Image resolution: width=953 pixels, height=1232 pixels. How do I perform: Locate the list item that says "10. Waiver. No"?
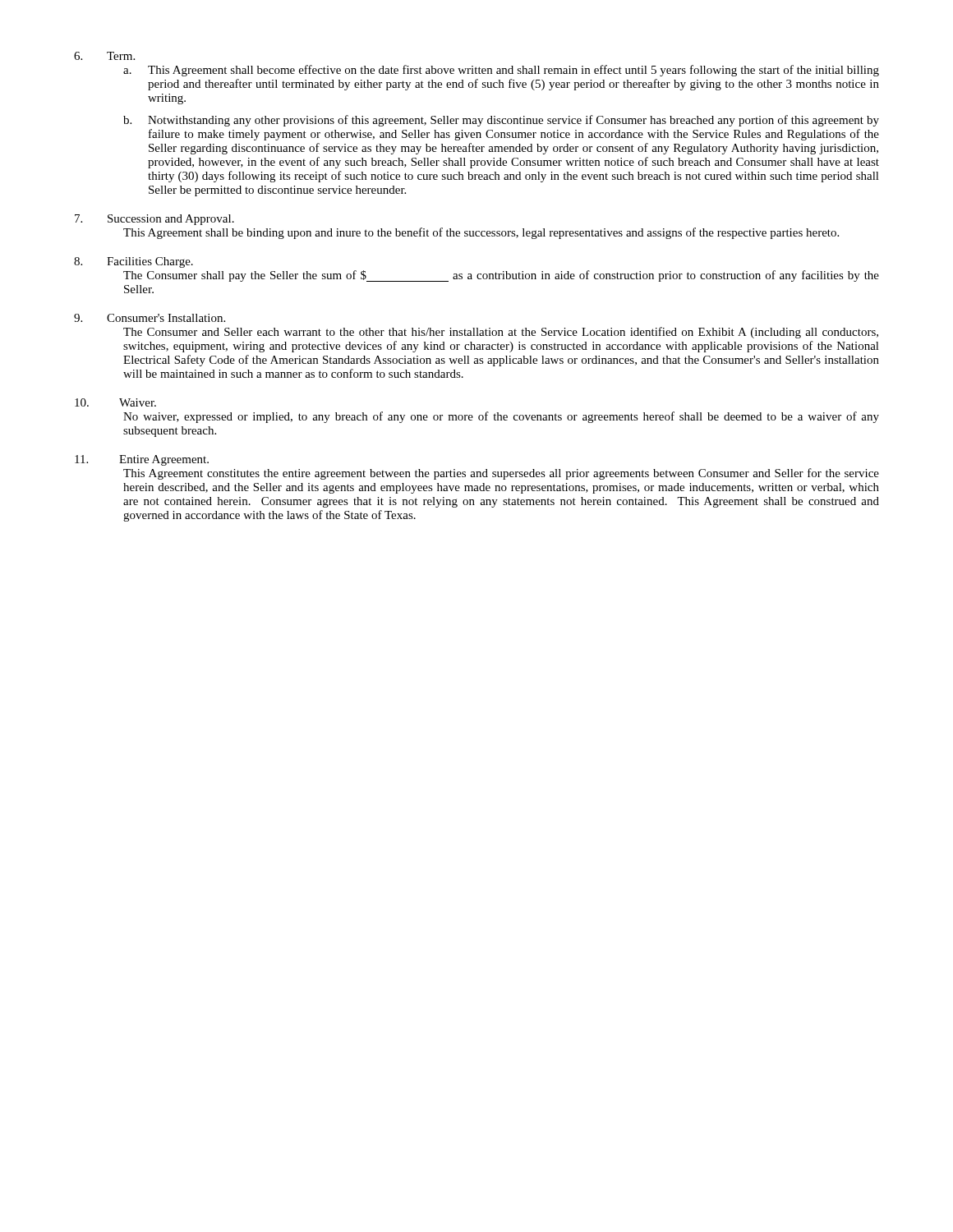tap(476, 417)
